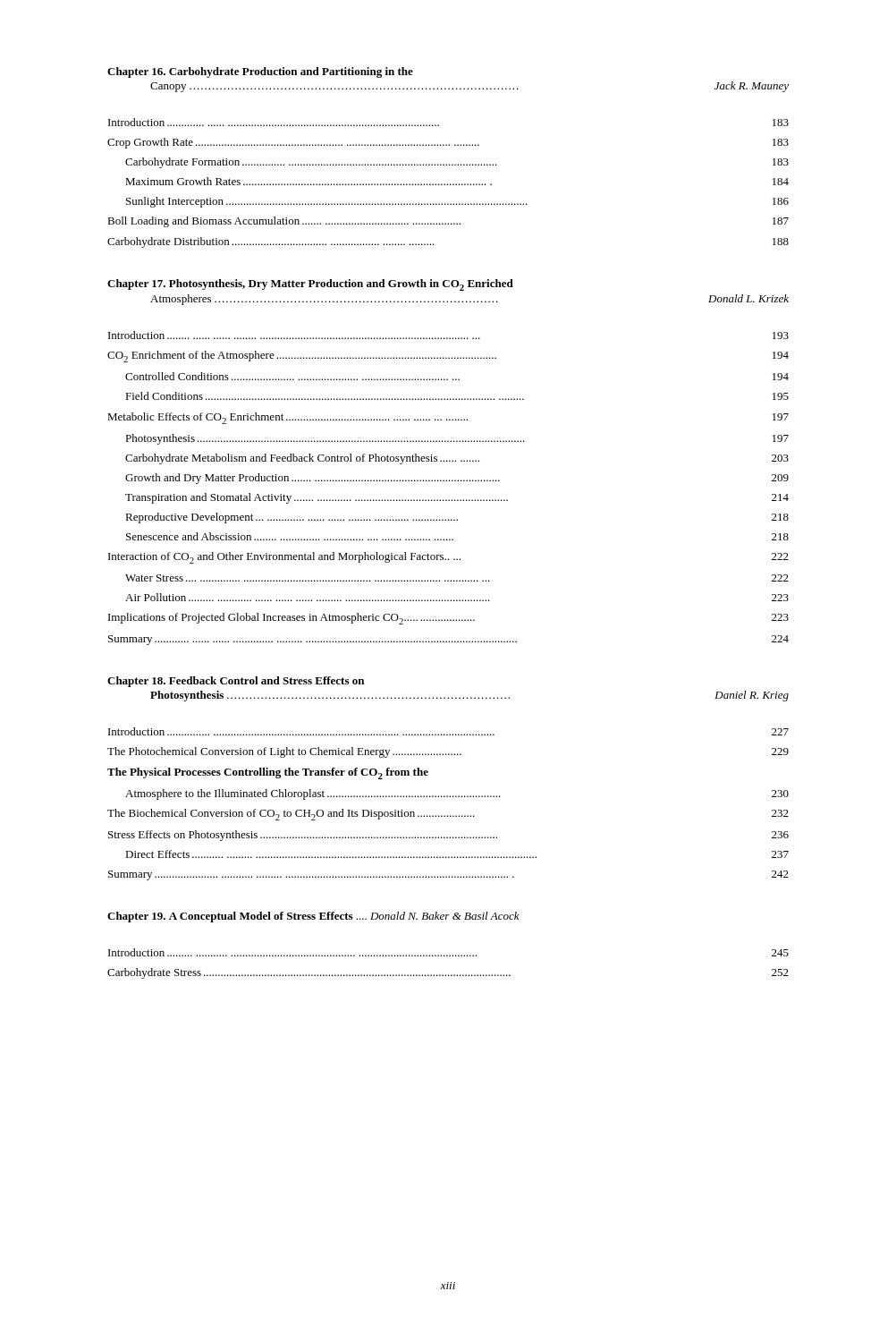The height and width of the screenshot is (1342, 896).
Task: Locate the text block starting "The Biochemical Conversion of CO2"
Action: 448,814
